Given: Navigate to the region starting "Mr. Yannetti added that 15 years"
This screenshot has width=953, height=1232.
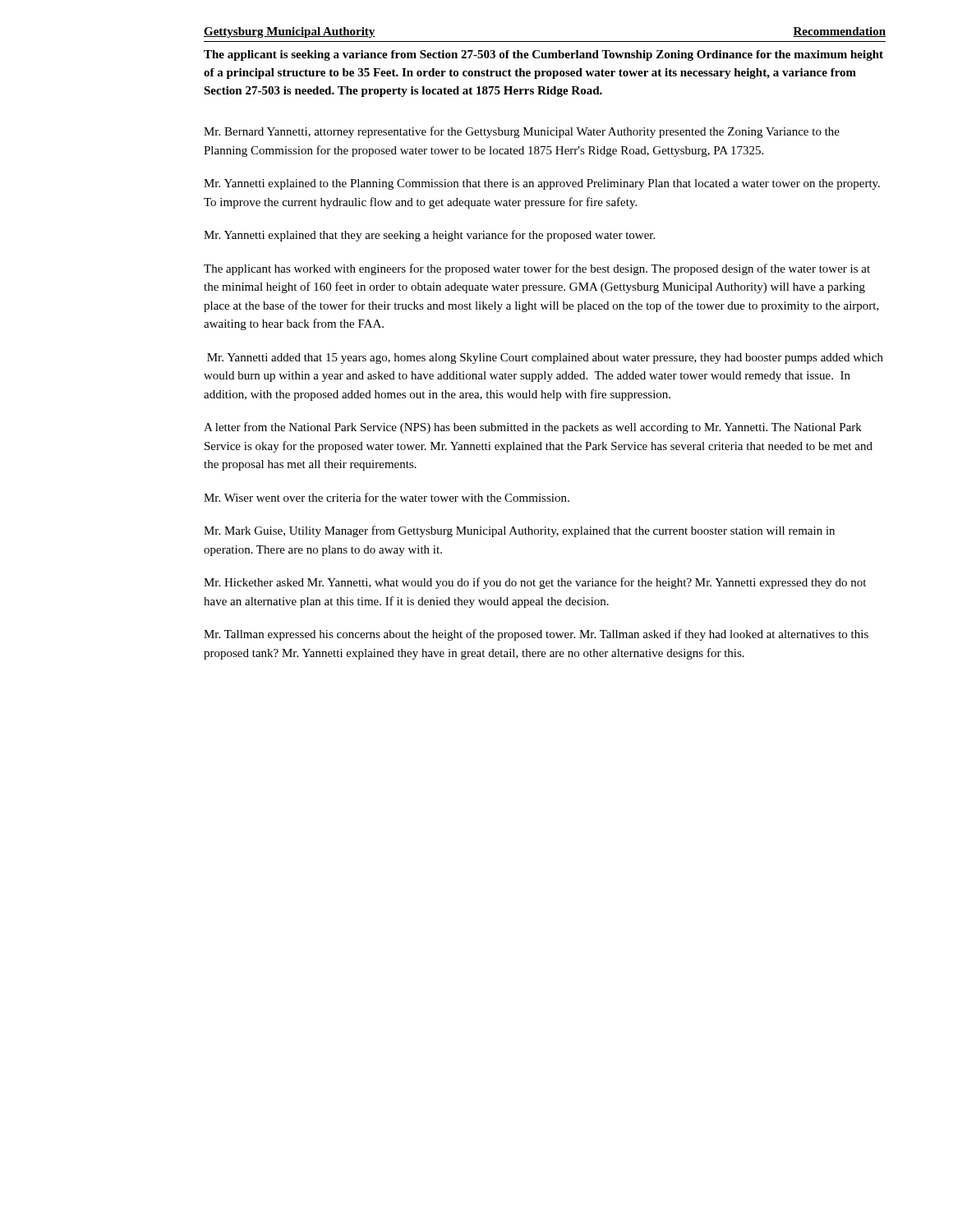Looking at the screenshot, I should pyautogui.click(x=543, y=376).
